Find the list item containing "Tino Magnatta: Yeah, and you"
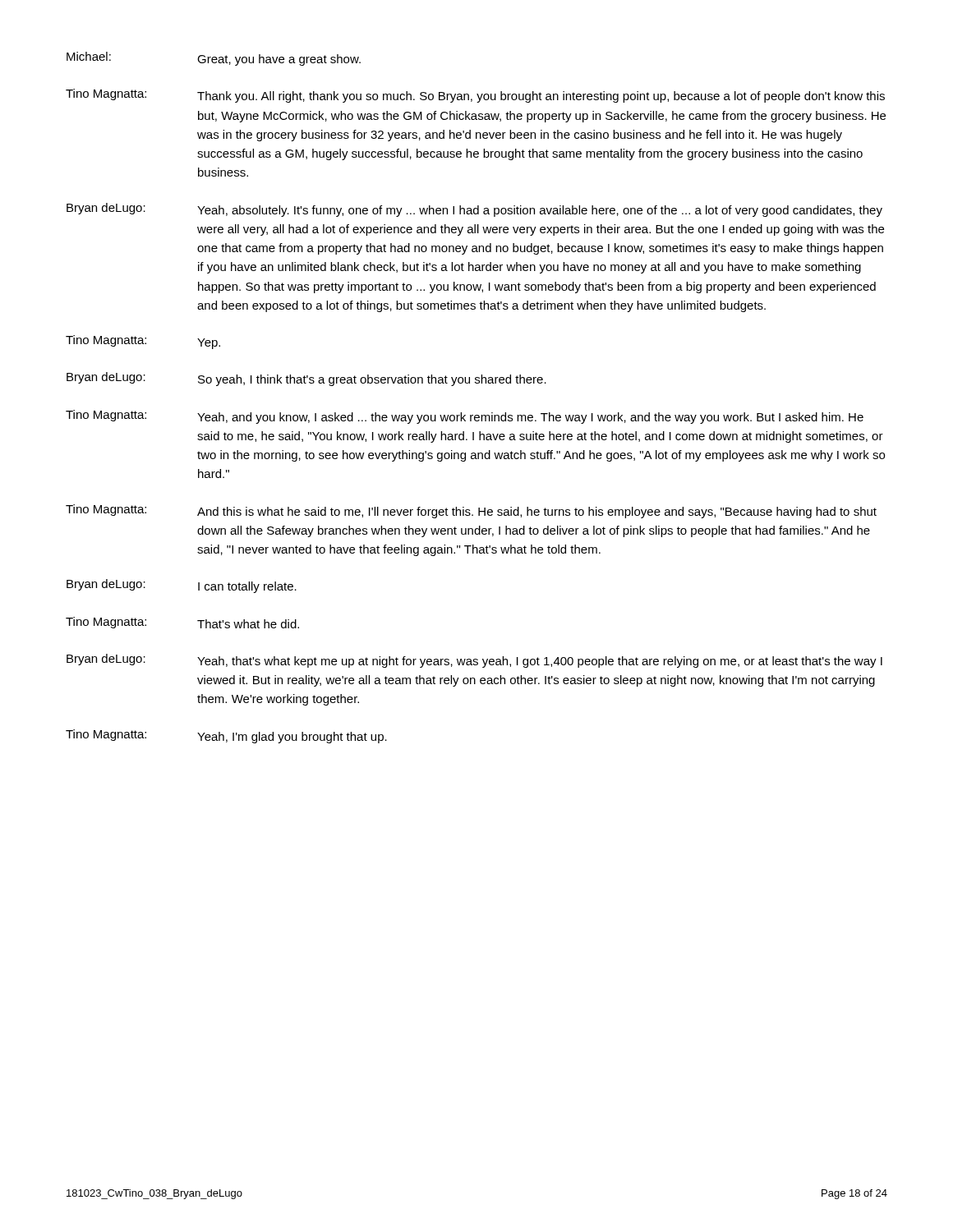 [x=476, y=445]
